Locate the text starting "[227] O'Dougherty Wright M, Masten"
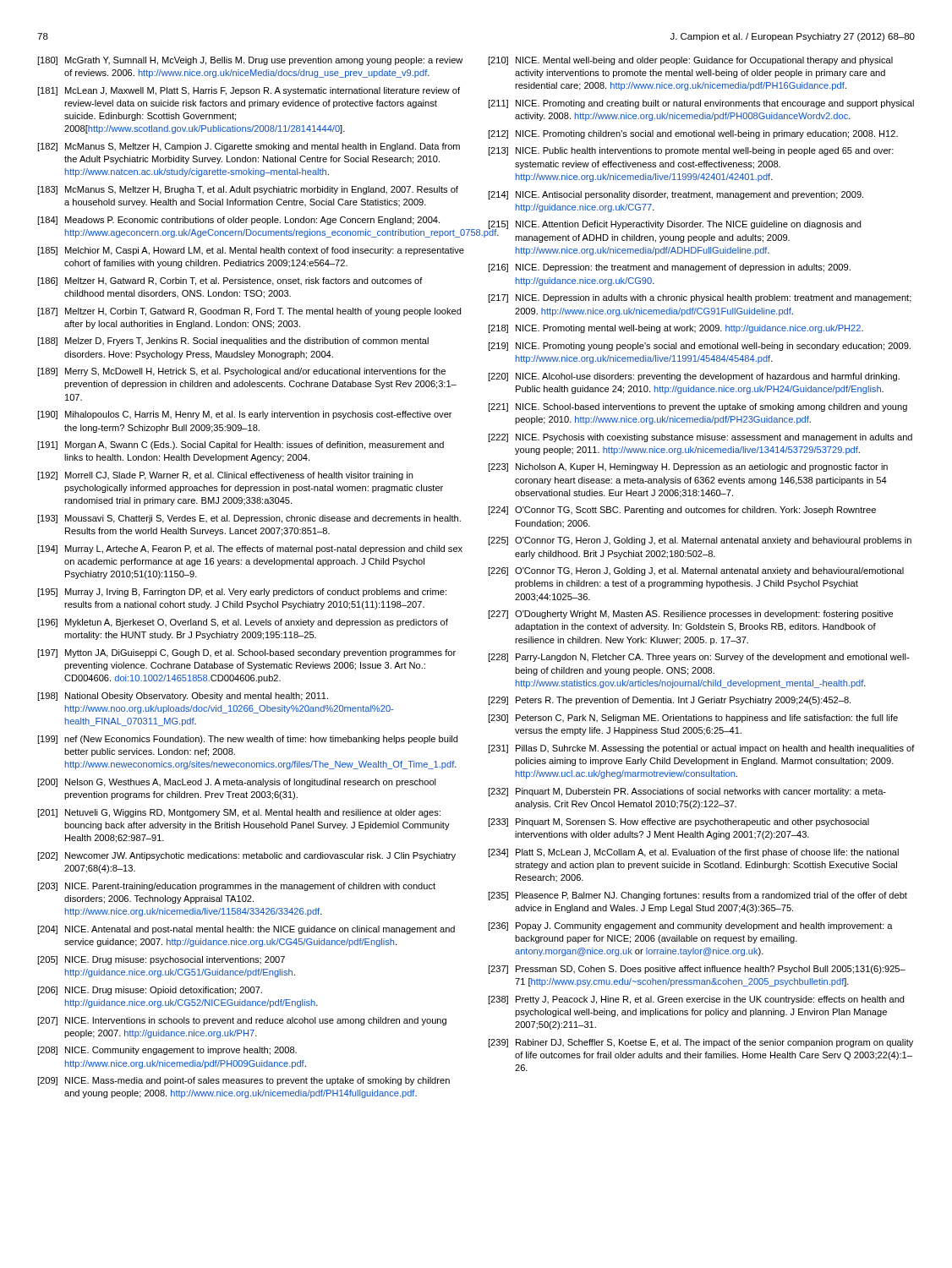Screen dimensions: 1268x952 [701, 627]
